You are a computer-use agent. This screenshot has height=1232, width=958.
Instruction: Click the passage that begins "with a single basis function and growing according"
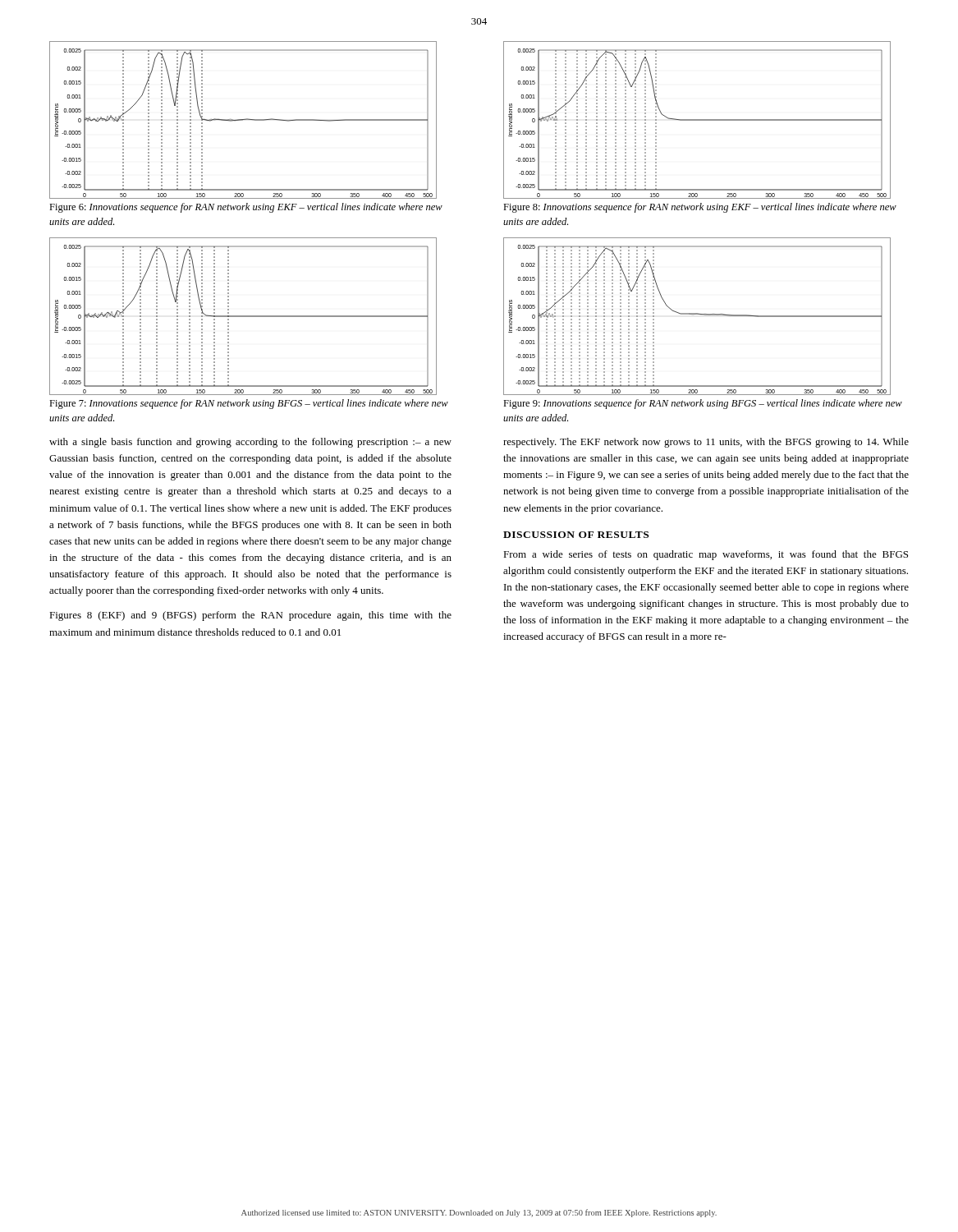250,516
